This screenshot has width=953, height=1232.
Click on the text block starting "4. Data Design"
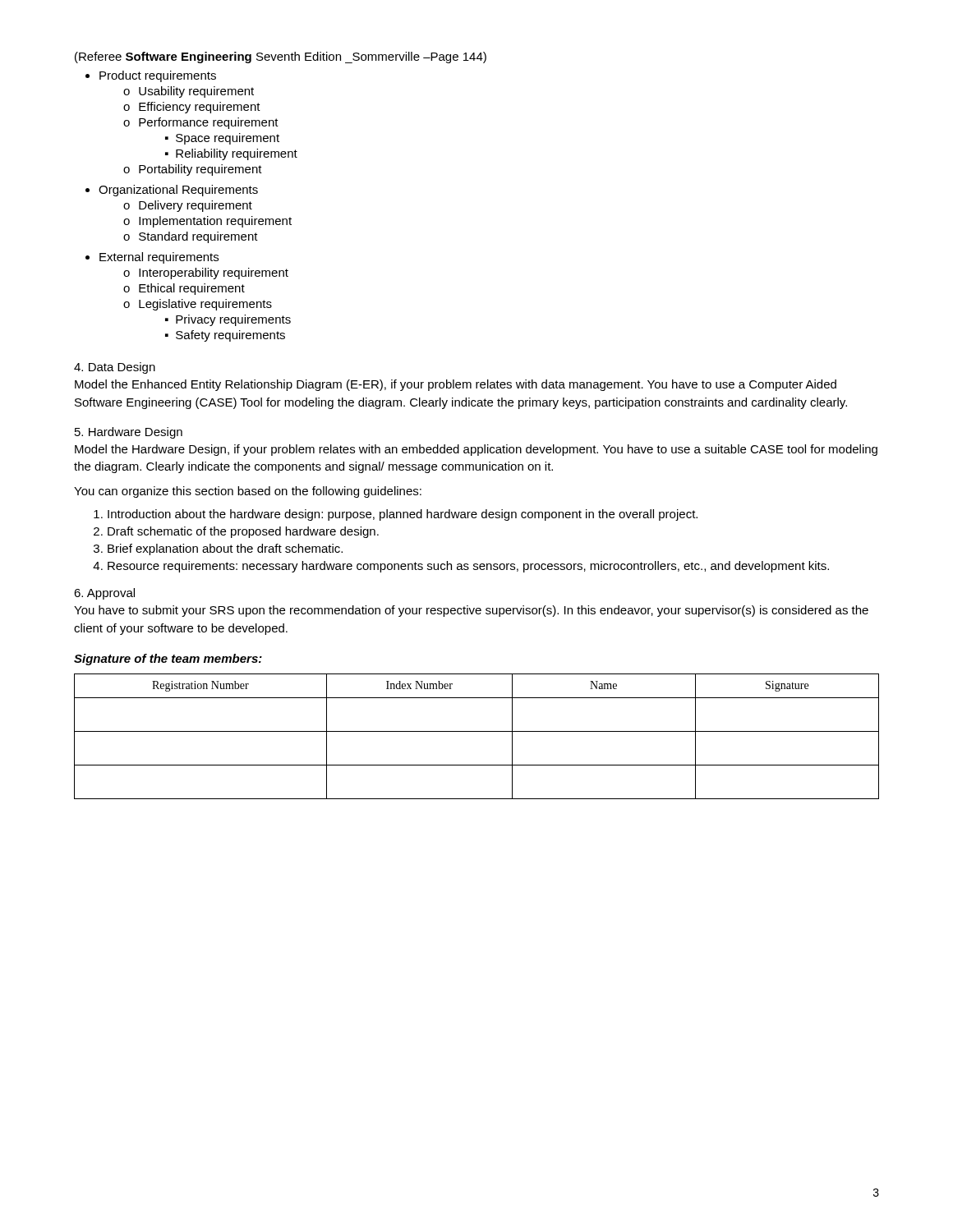pyautogui.click(x=115, y=367)
